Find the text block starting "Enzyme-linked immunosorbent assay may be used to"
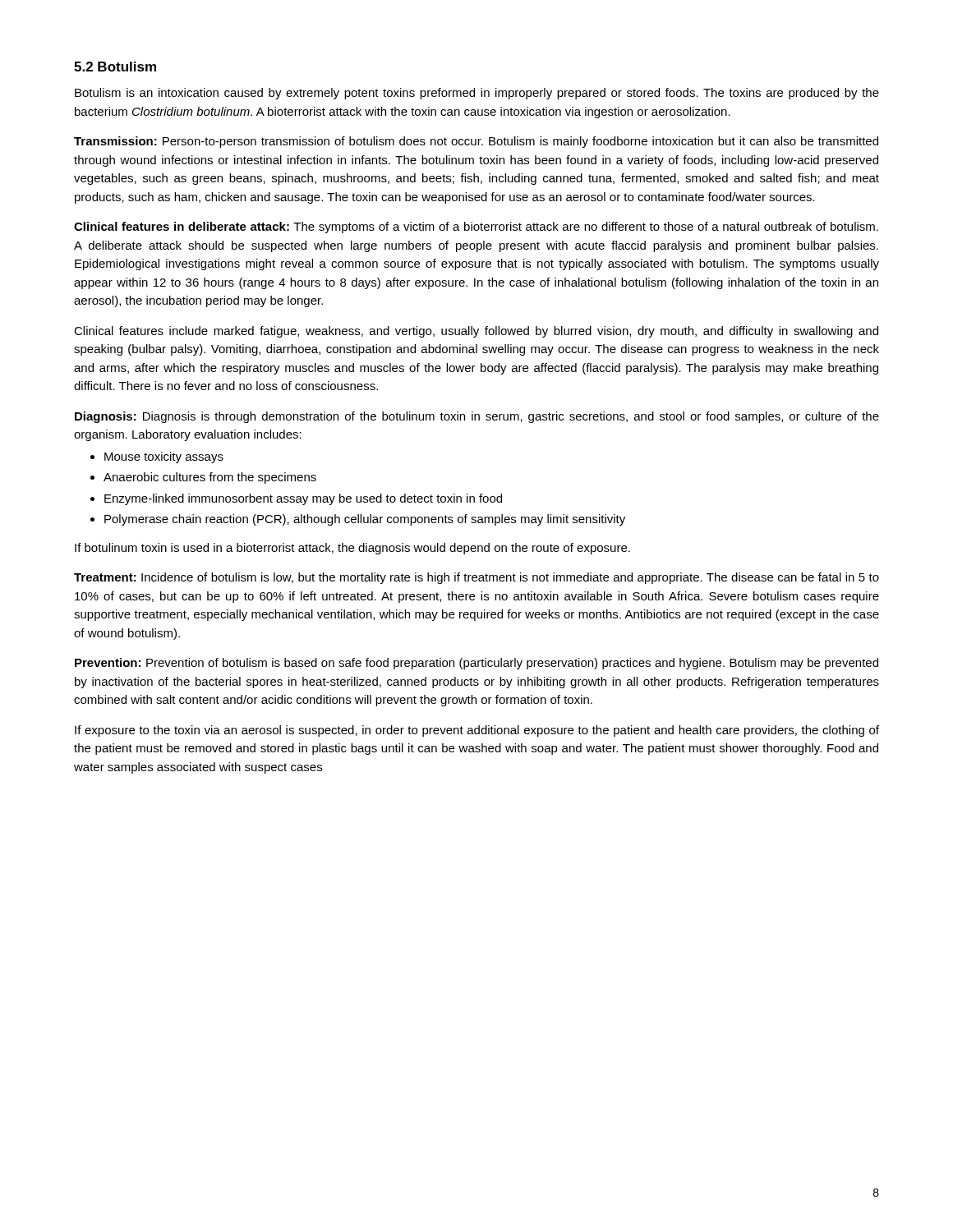 303,498
